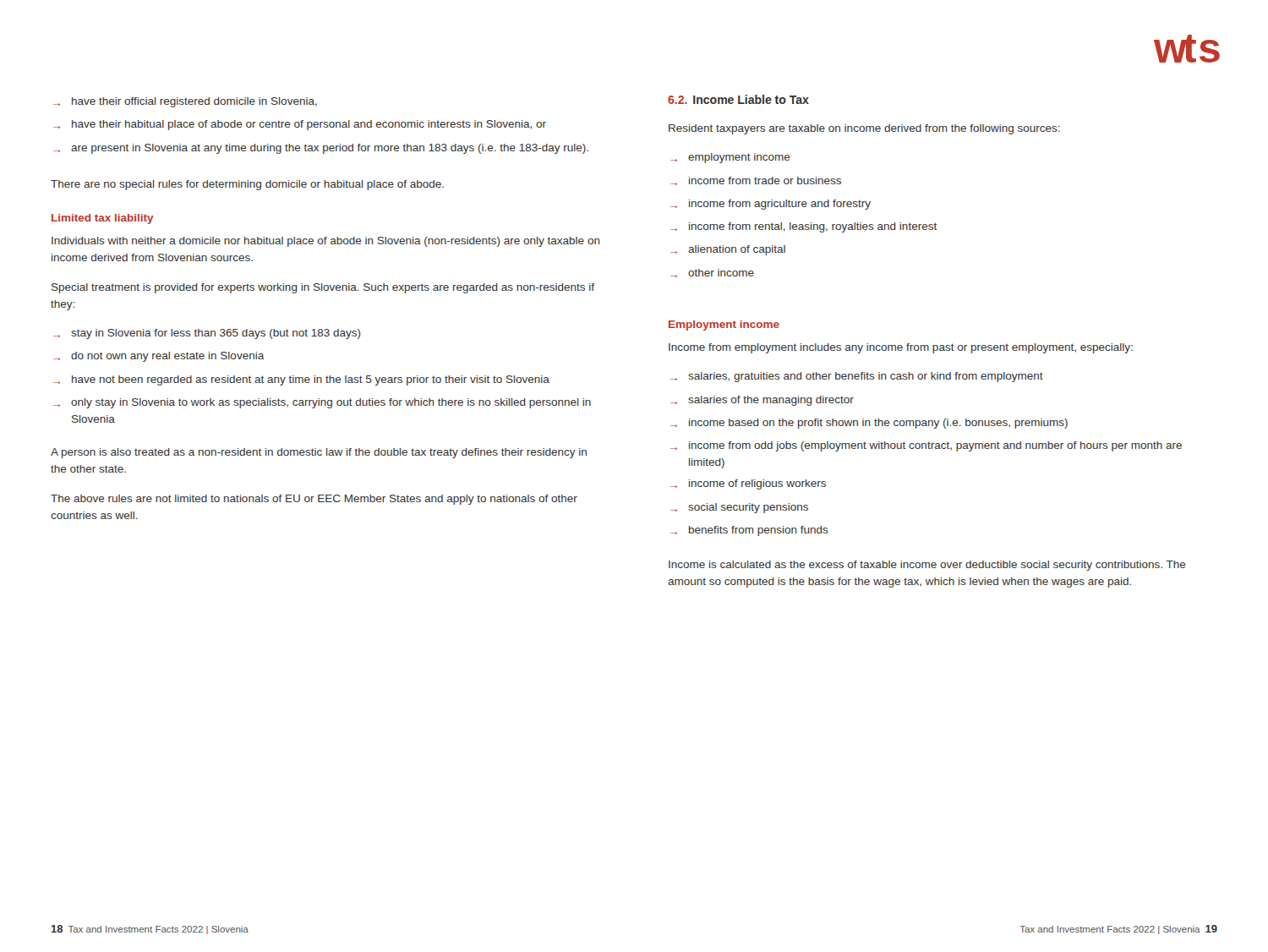Find the element starting "→ are present in Slovenia at any"
Screen dimensions: 952x1268
pos(325,148)
